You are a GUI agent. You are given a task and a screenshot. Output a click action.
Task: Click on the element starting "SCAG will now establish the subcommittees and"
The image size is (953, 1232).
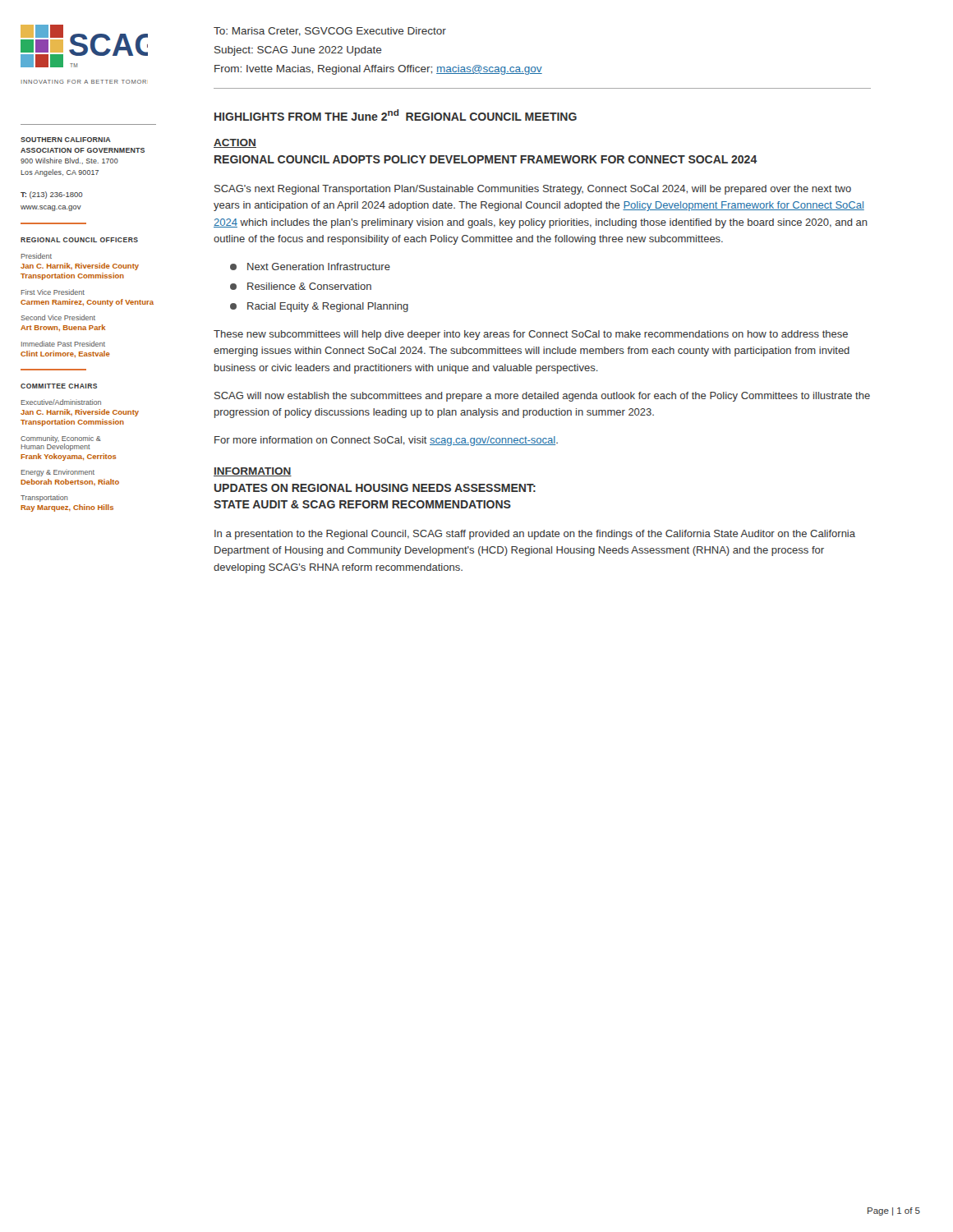point(542,403)
